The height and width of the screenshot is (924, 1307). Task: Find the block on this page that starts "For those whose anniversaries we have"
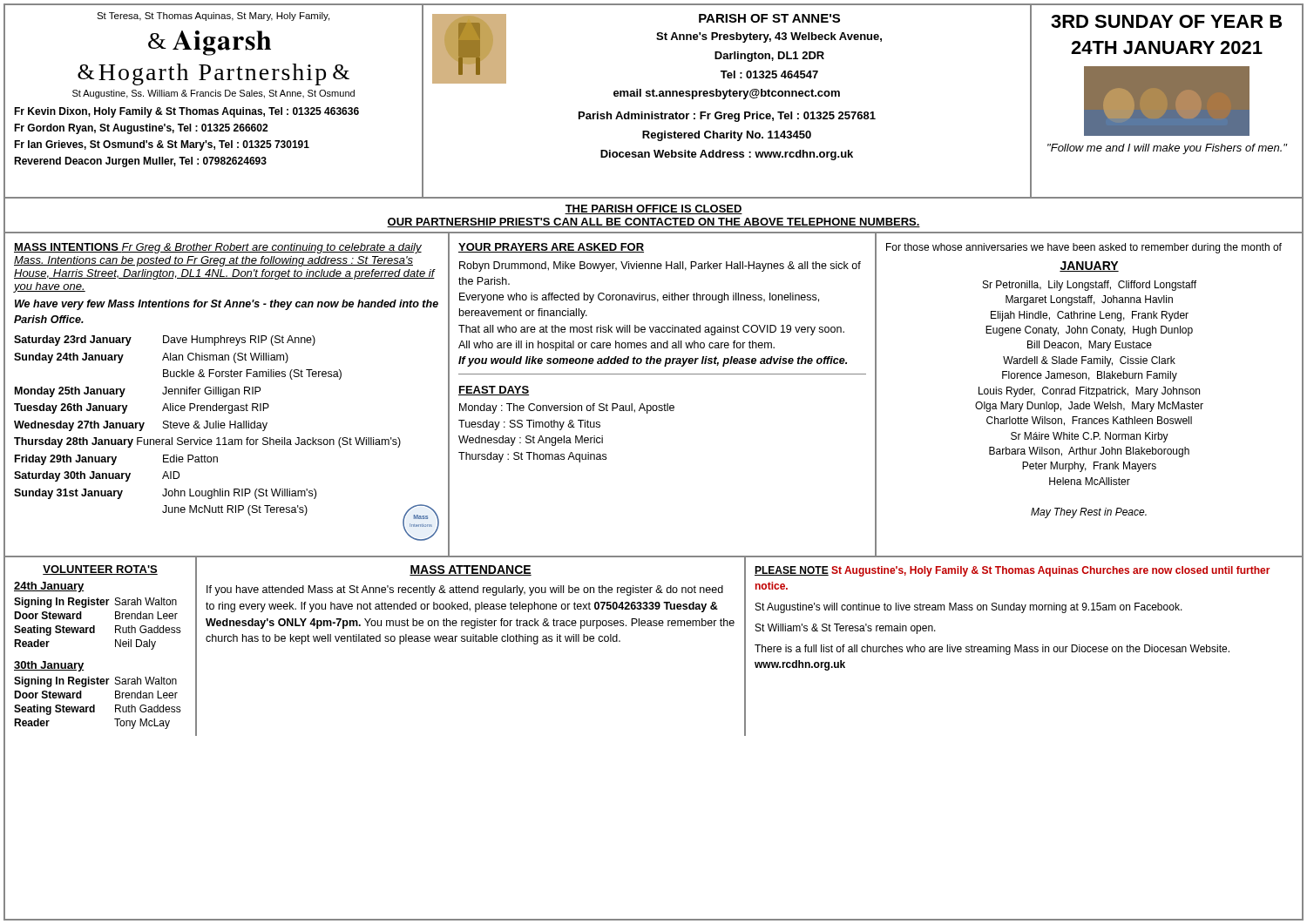coord(1089,380)
